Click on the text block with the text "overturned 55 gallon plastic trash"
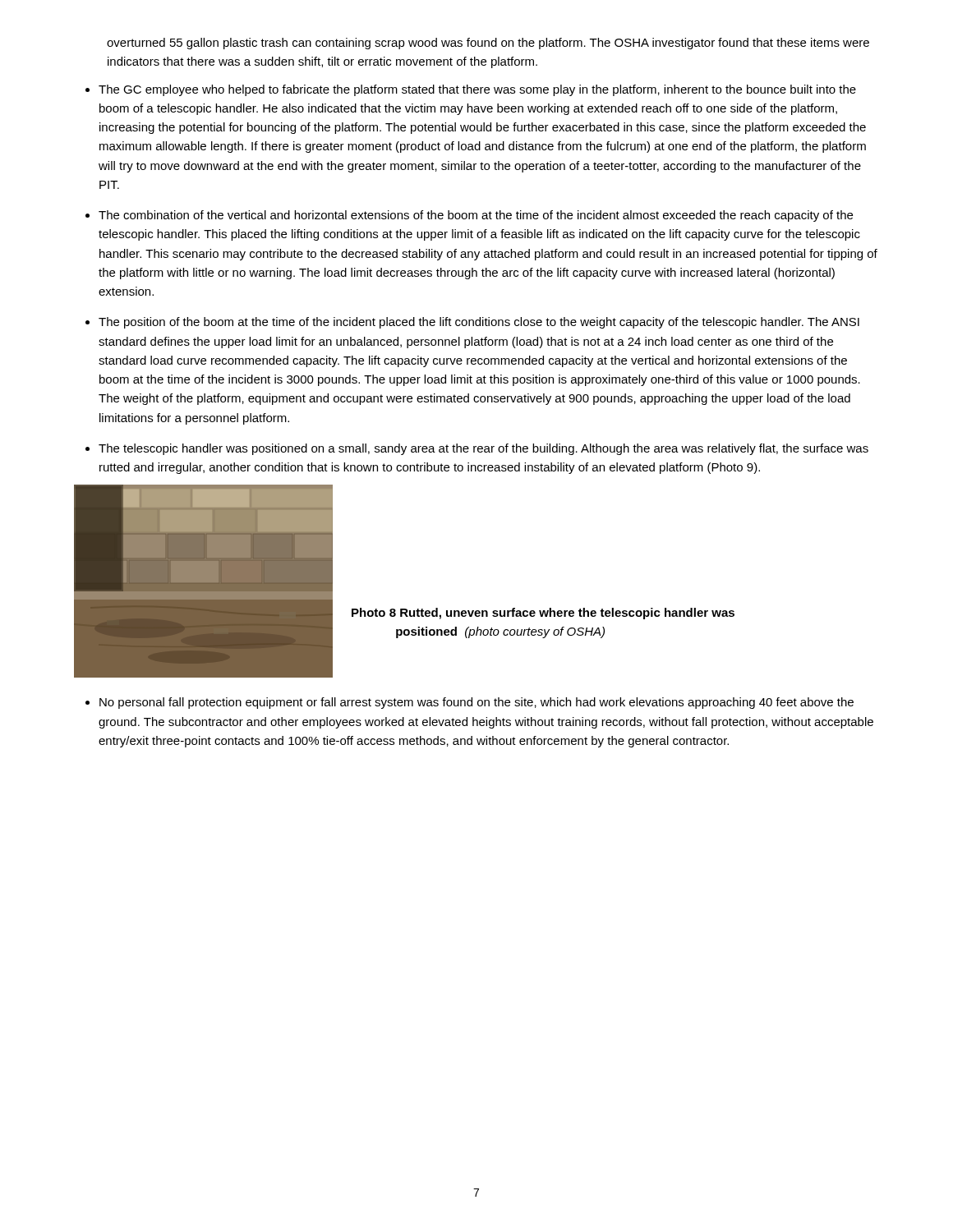 point(488,52)
